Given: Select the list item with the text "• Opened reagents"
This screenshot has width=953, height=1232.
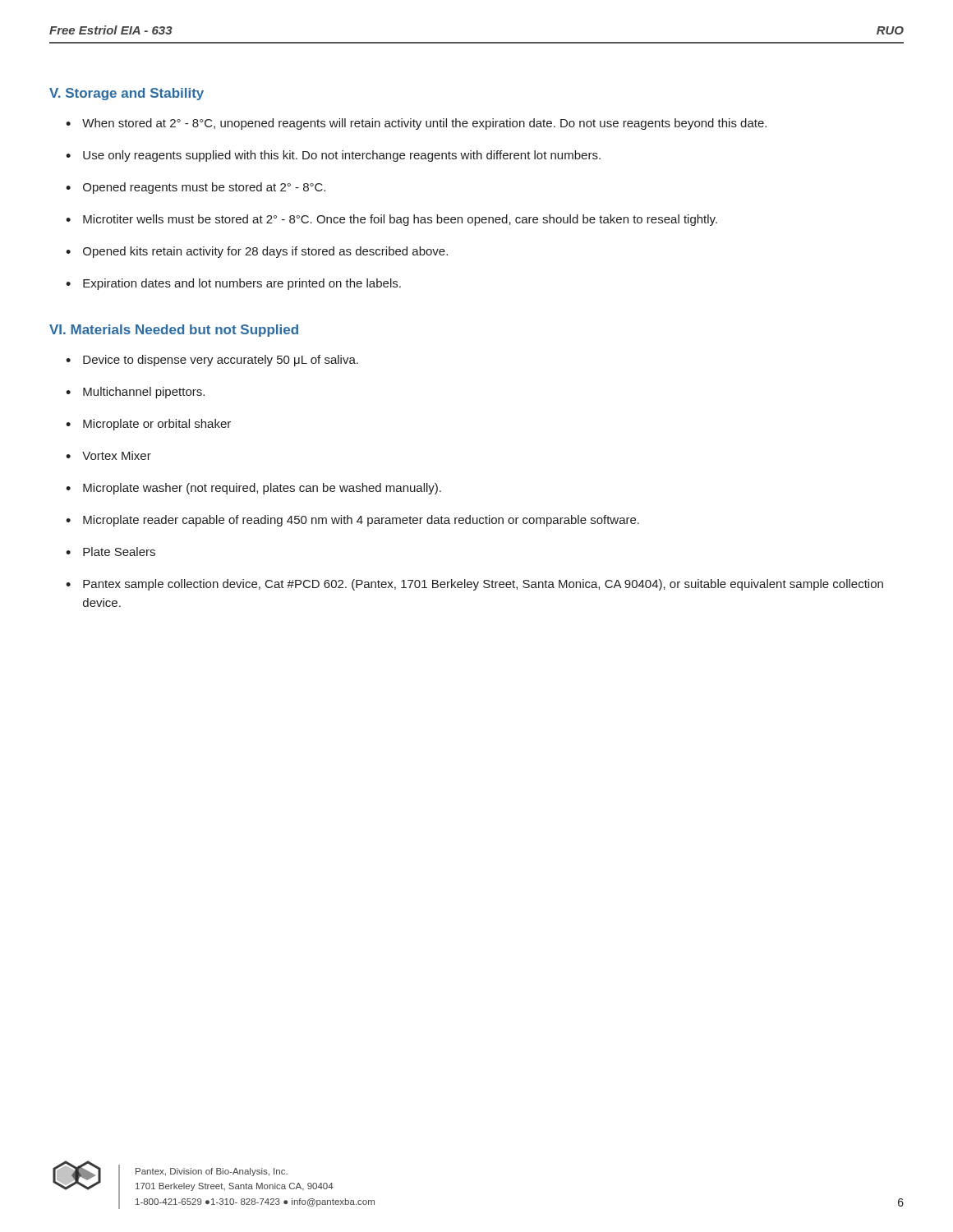Looking at the screenshot, I should click(196, 188).
